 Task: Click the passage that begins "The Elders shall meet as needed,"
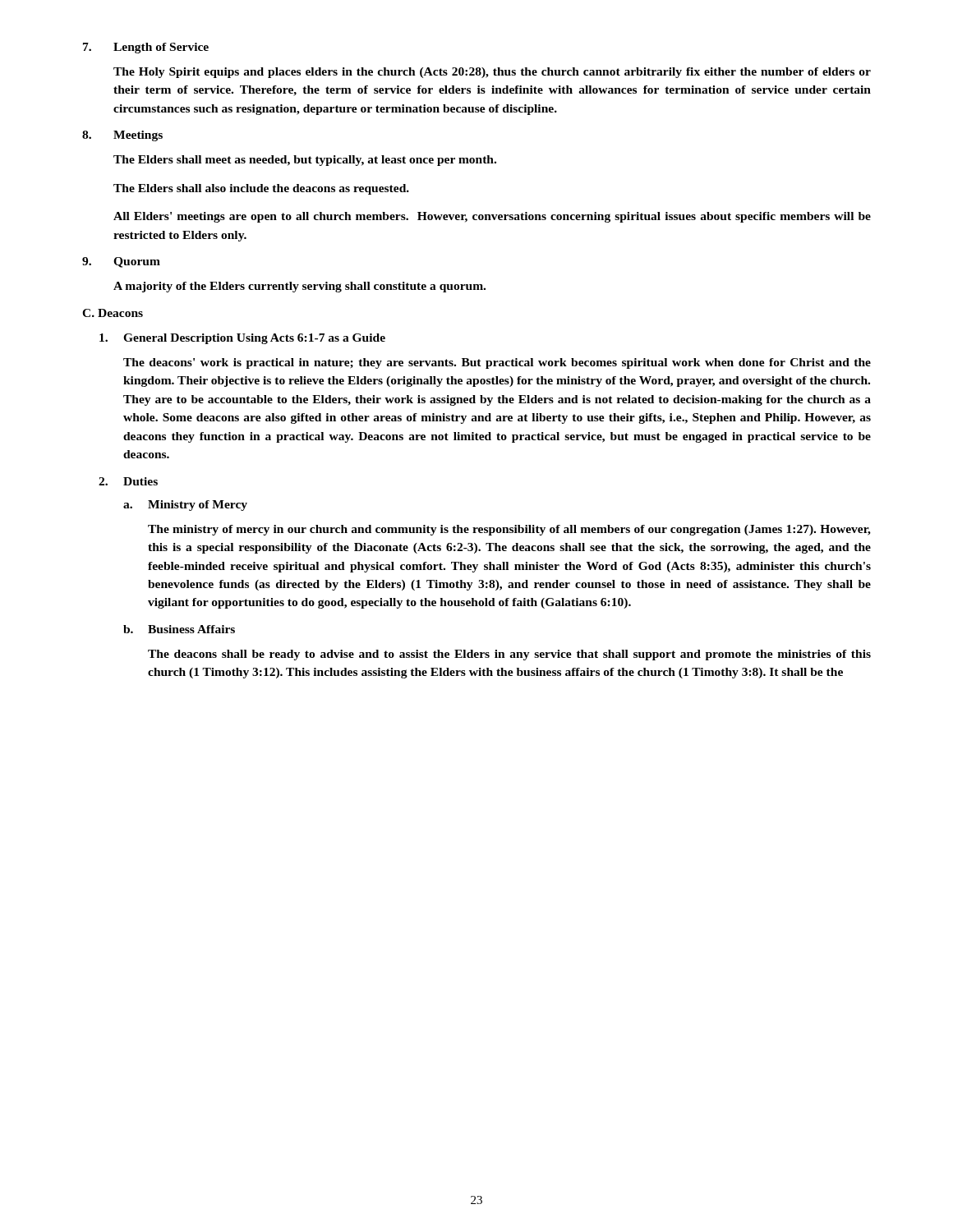[x=305, y=159]
